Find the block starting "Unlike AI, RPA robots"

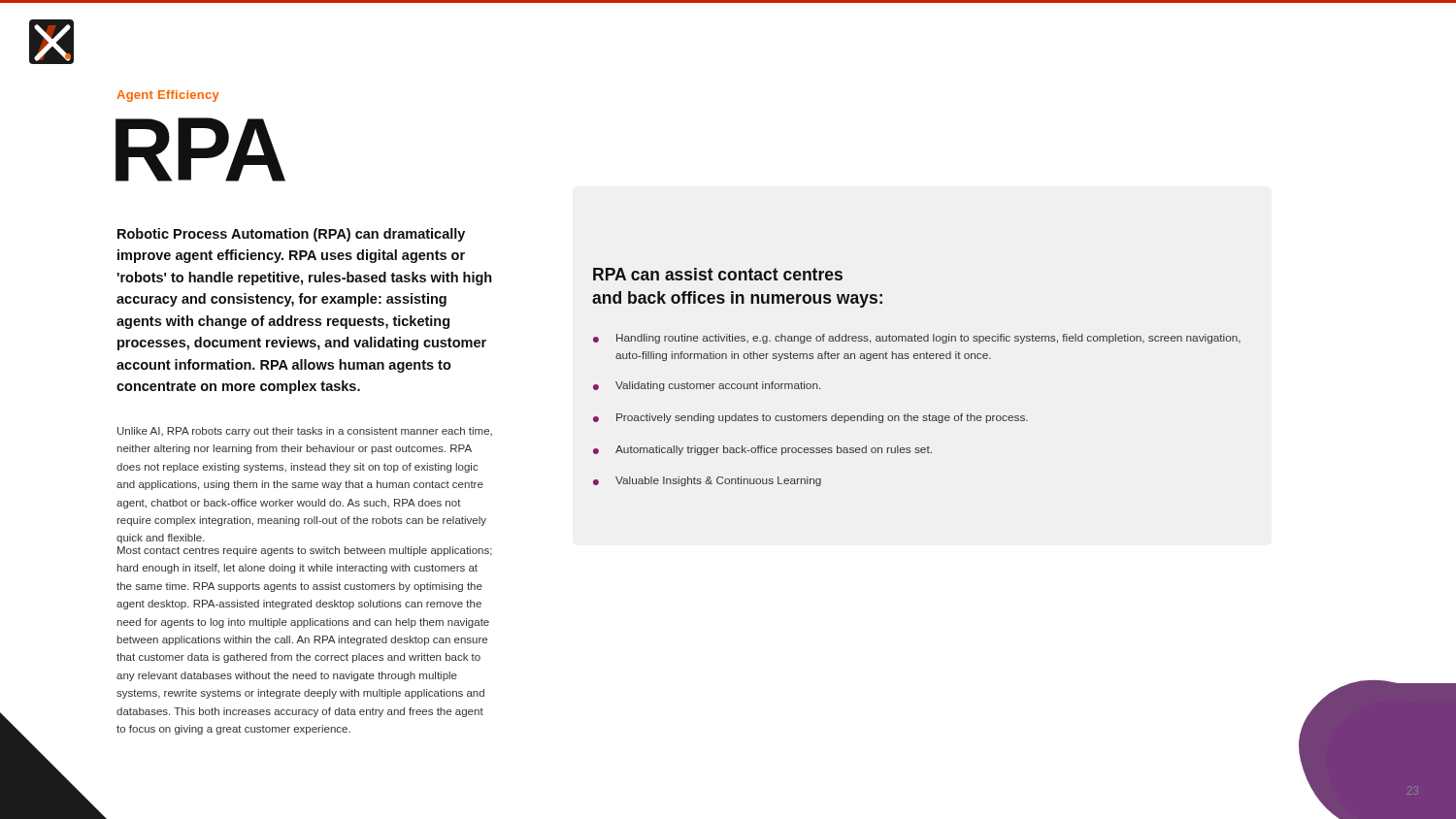point(305,484)
